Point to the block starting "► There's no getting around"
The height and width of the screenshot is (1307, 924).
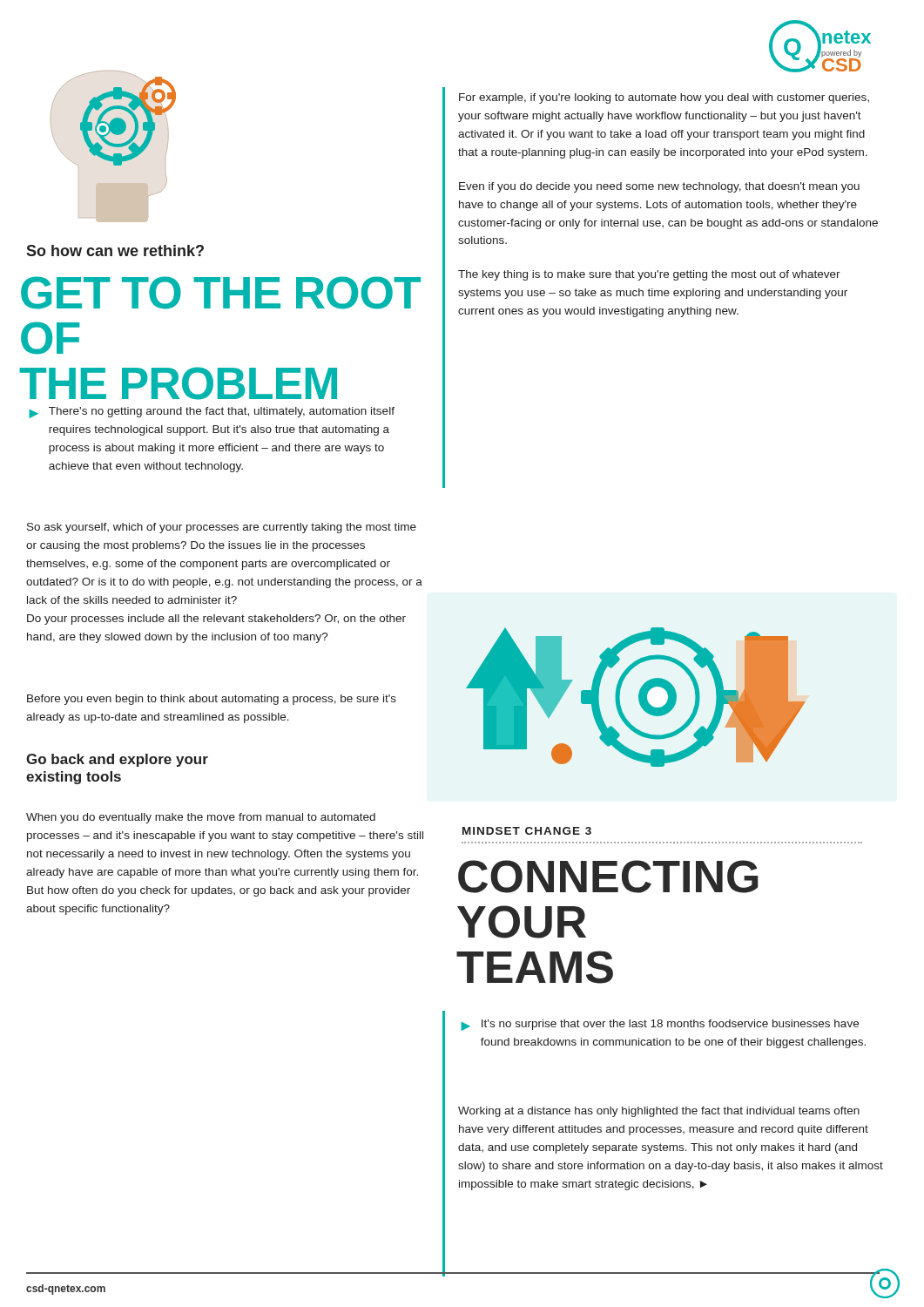pos(226,439)
